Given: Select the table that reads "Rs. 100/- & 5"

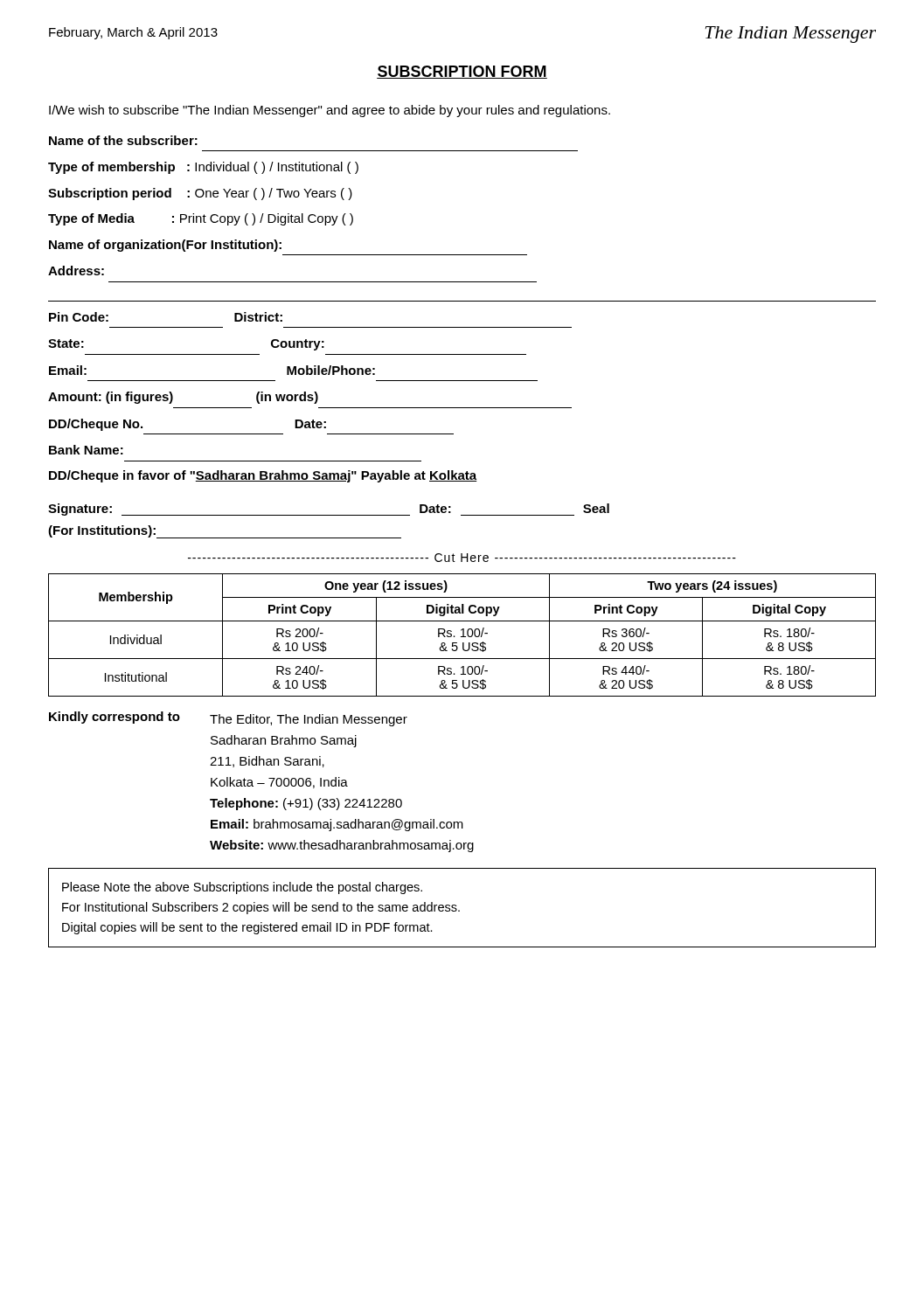Looking at the screenshot, I should click(462, 635).
